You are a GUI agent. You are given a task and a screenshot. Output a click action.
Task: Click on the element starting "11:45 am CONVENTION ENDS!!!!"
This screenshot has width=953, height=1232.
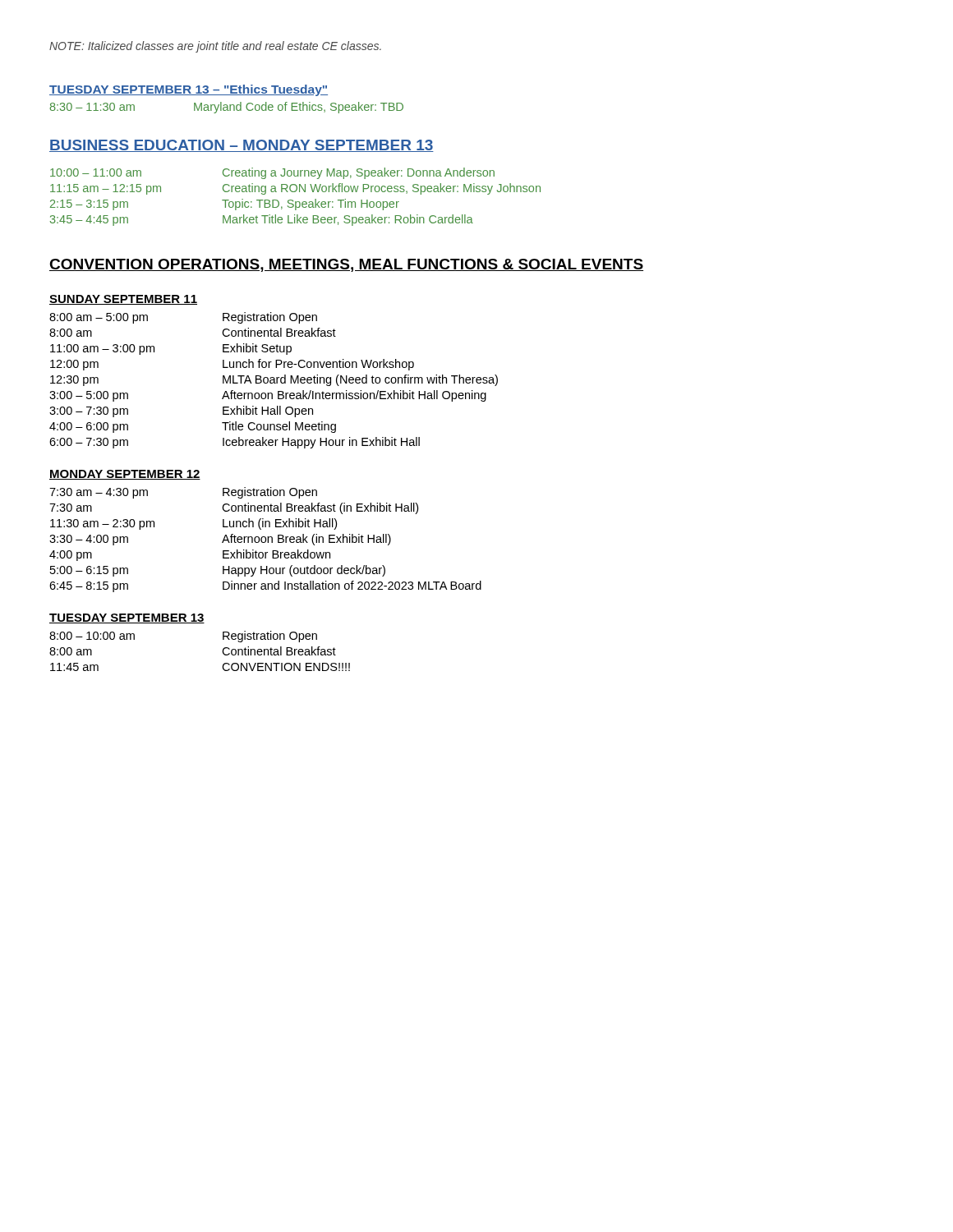click(x=76, y=667)
